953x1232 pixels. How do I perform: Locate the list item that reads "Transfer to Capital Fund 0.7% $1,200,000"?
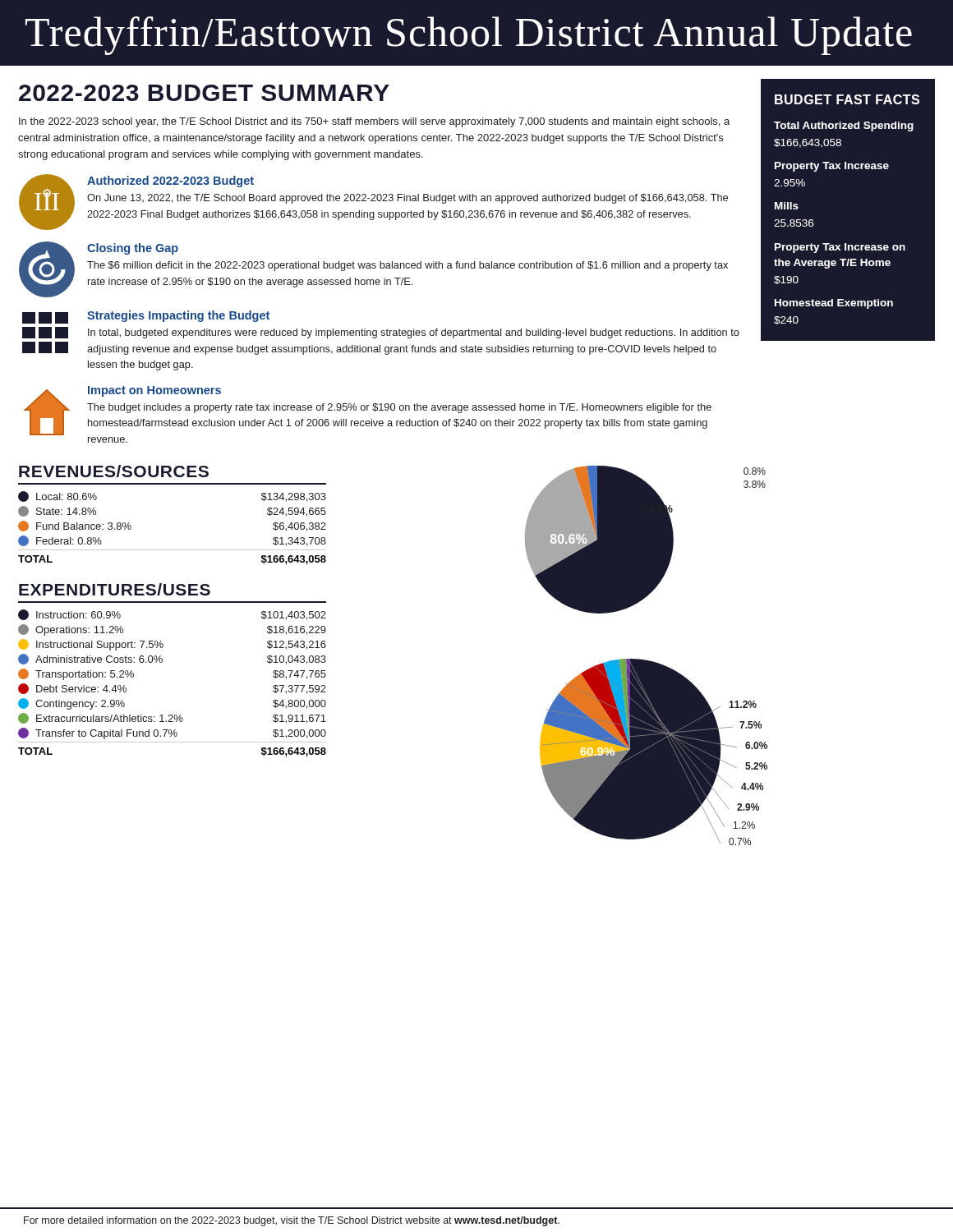coord(172,733)
